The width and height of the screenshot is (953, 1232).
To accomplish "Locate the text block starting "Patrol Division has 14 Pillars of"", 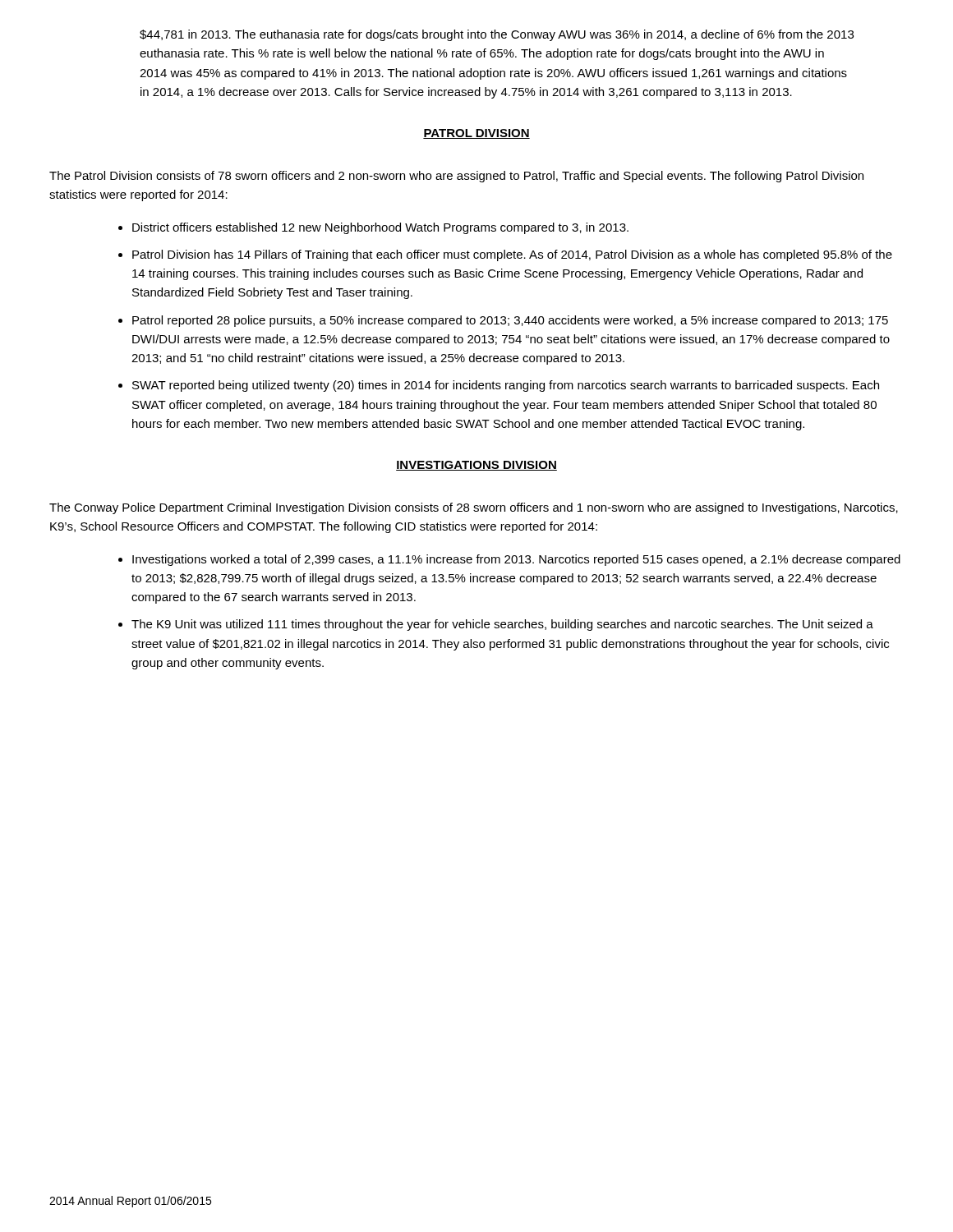I will [512, 273].
